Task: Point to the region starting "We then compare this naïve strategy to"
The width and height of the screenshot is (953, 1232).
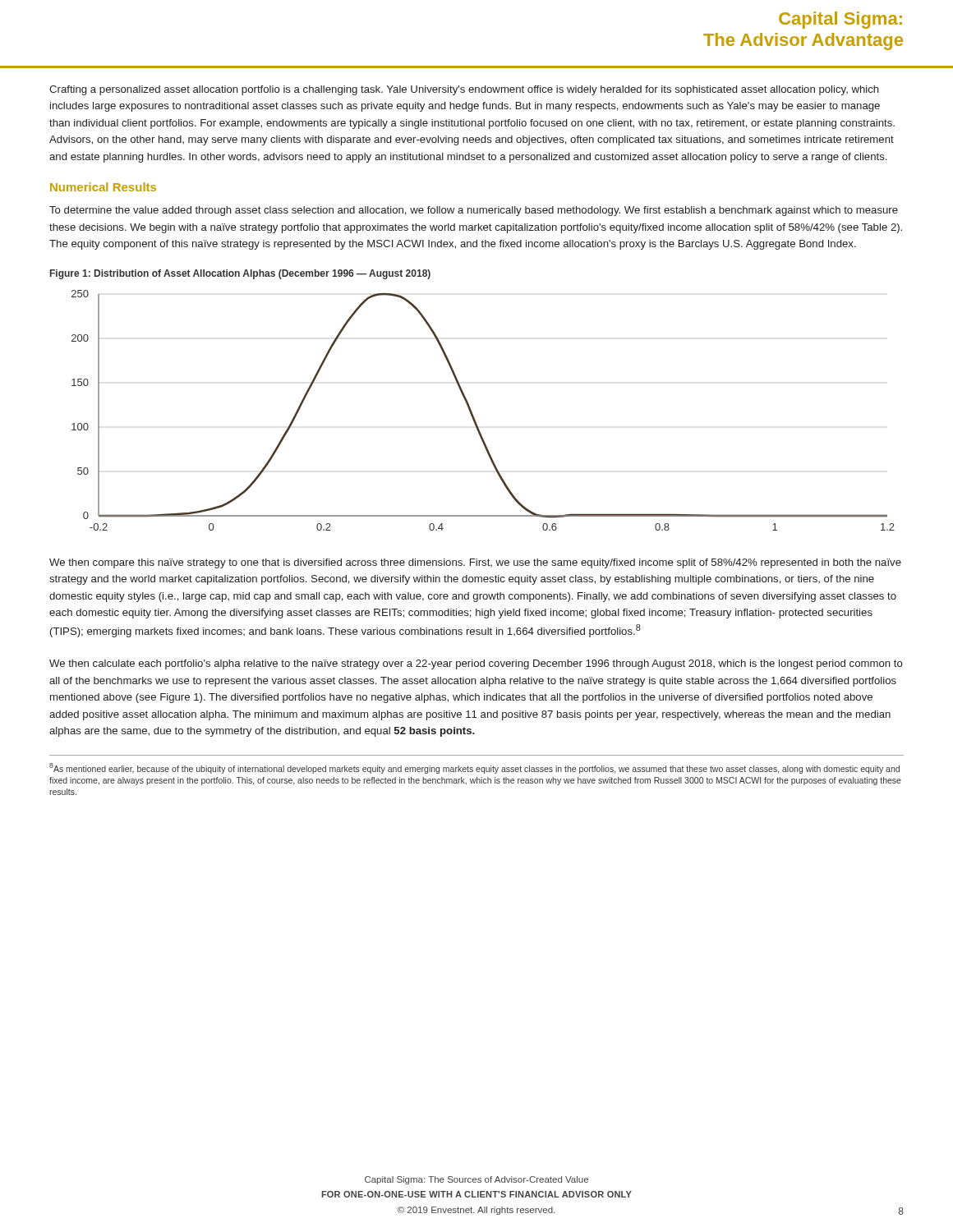Action: click(x=475, y=597)
